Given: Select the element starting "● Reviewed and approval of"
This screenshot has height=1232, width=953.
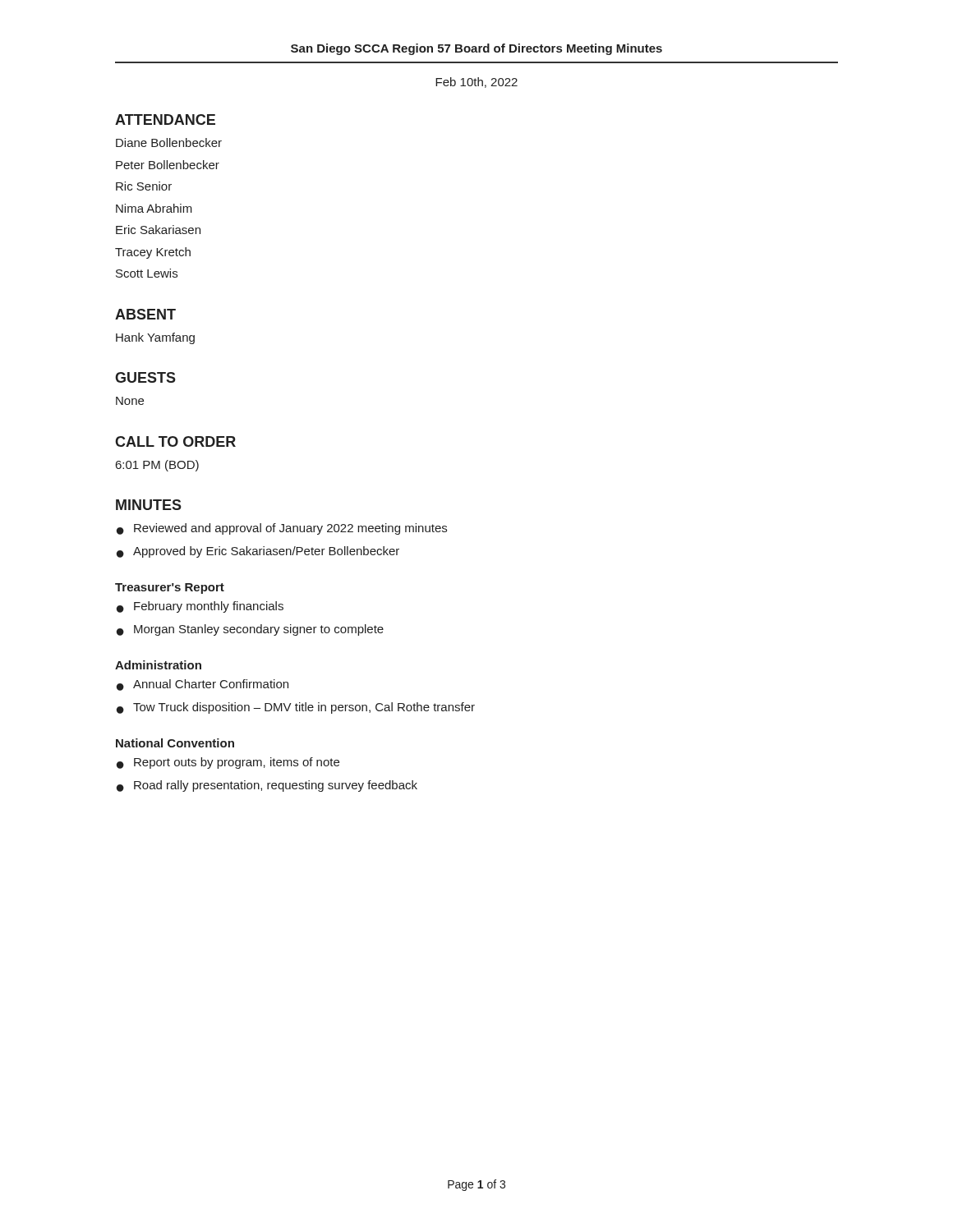Looking at the screenshot, I should (x=281, y=530).
